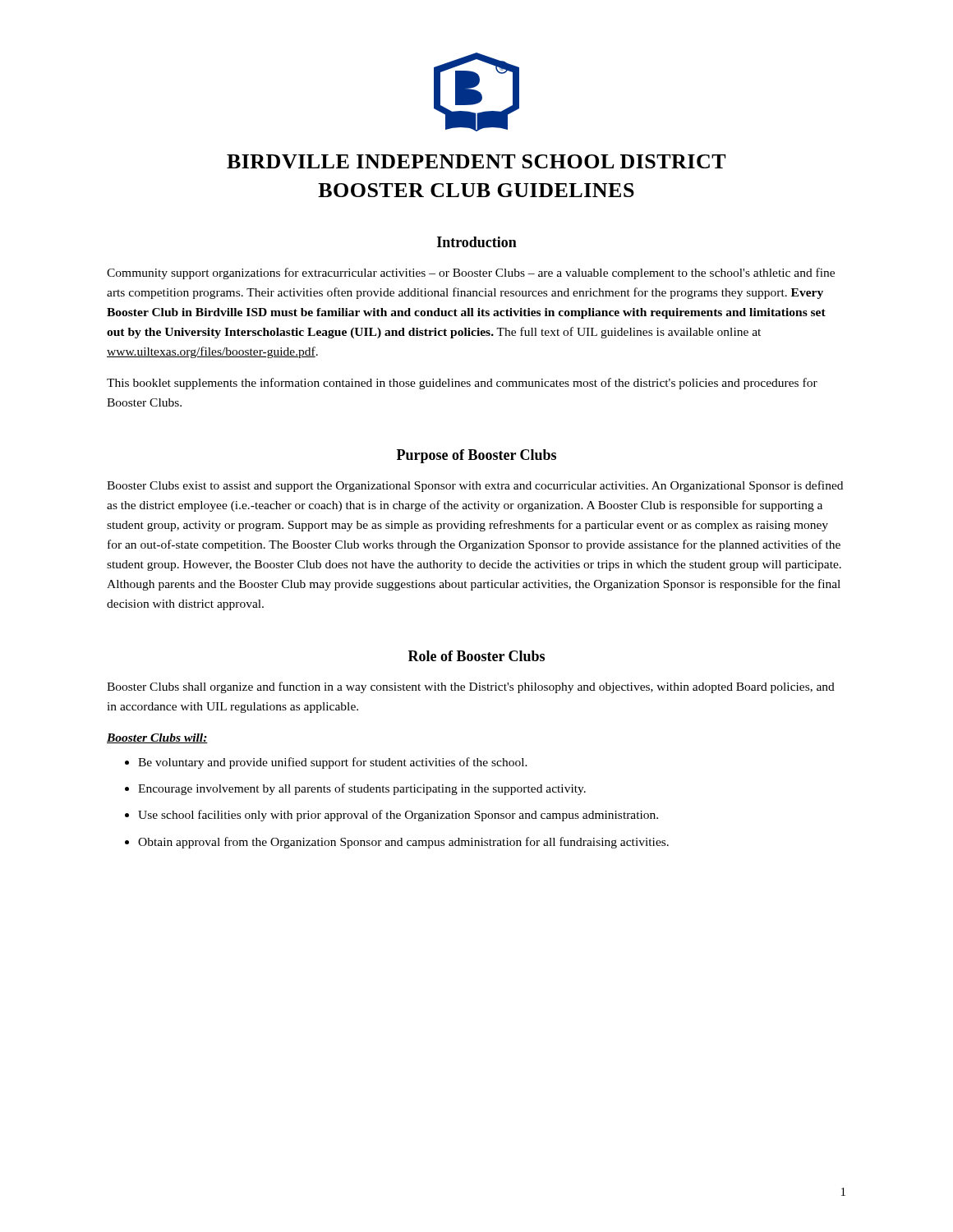The width and height of the screenshot is (953, 1232).
Task: Click on the passage starting "Booster Clubs shall organize and"
Action: click(471, 696)
